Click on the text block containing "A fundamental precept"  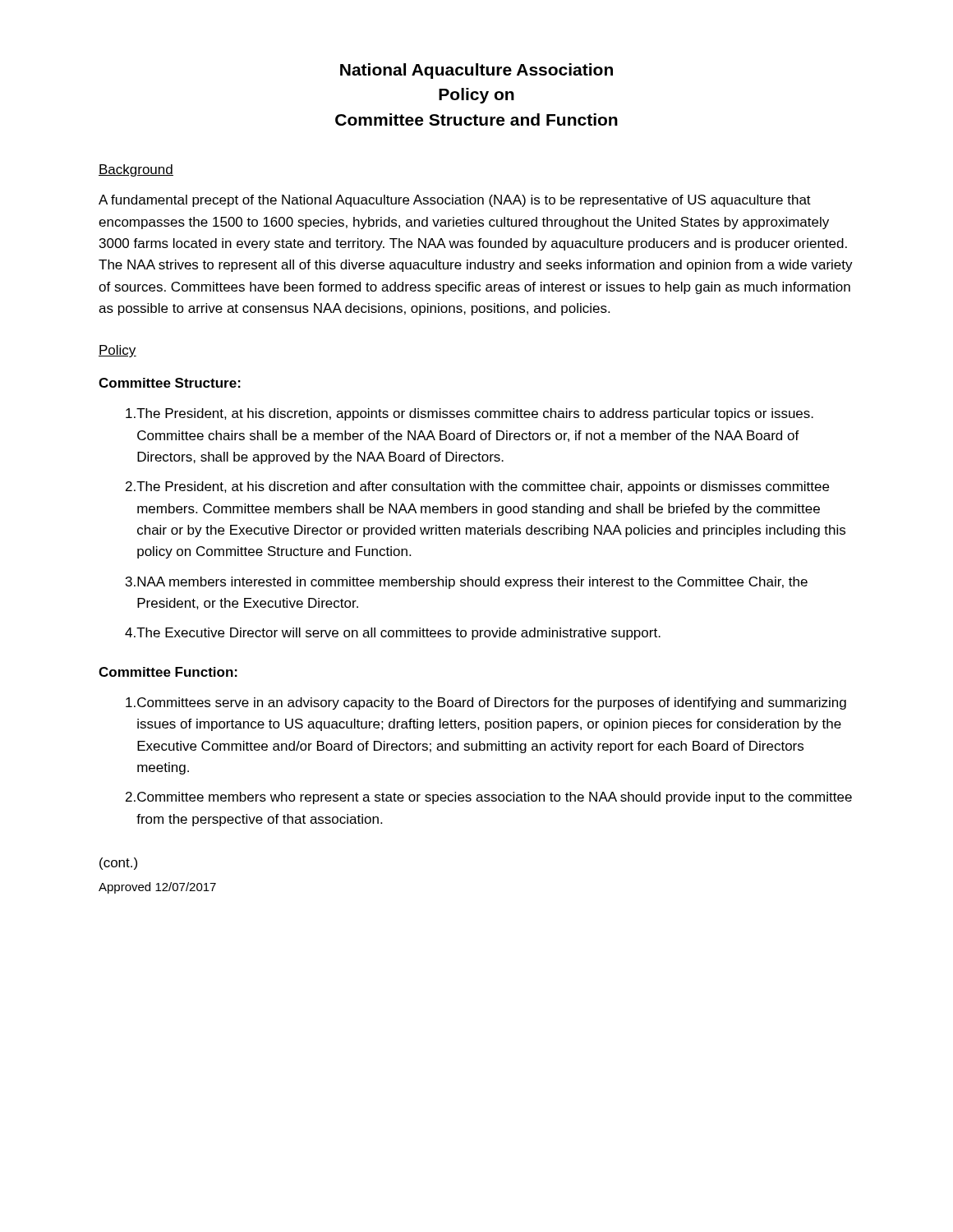(475, 254)
